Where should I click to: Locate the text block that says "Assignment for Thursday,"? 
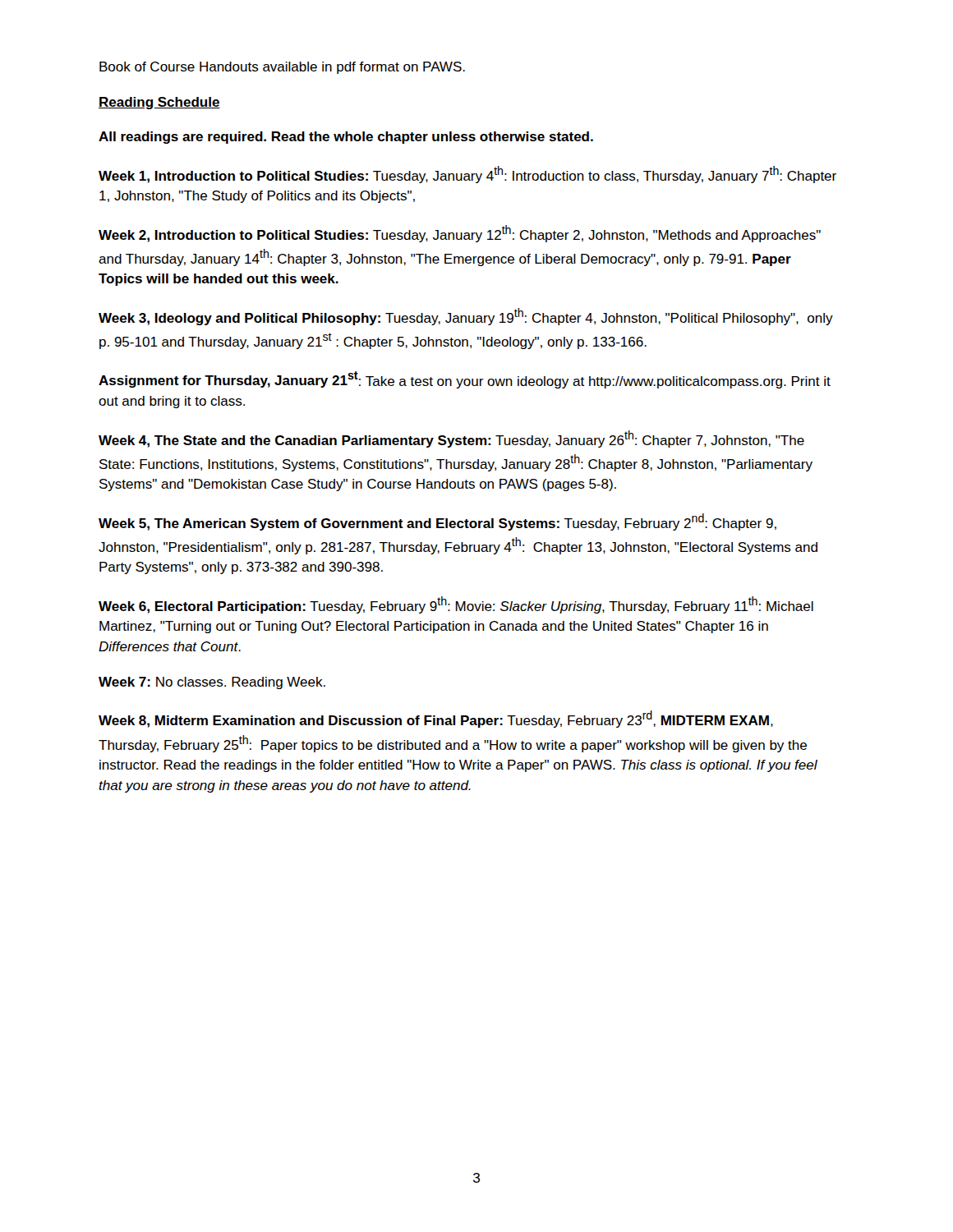point(464,389)
